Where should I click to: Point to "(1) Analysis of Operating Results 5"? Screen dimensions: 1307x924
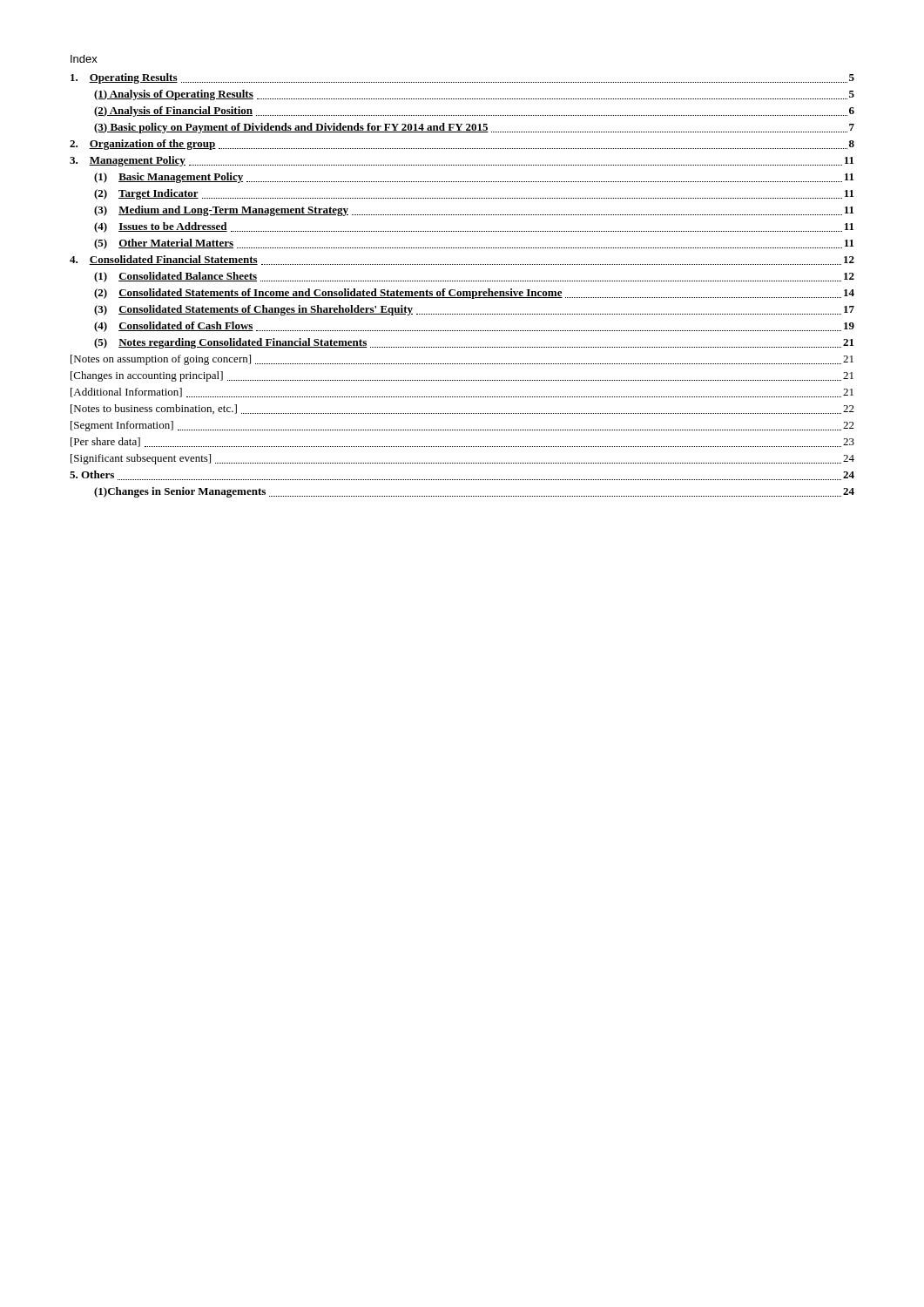(x=462, y=94)
